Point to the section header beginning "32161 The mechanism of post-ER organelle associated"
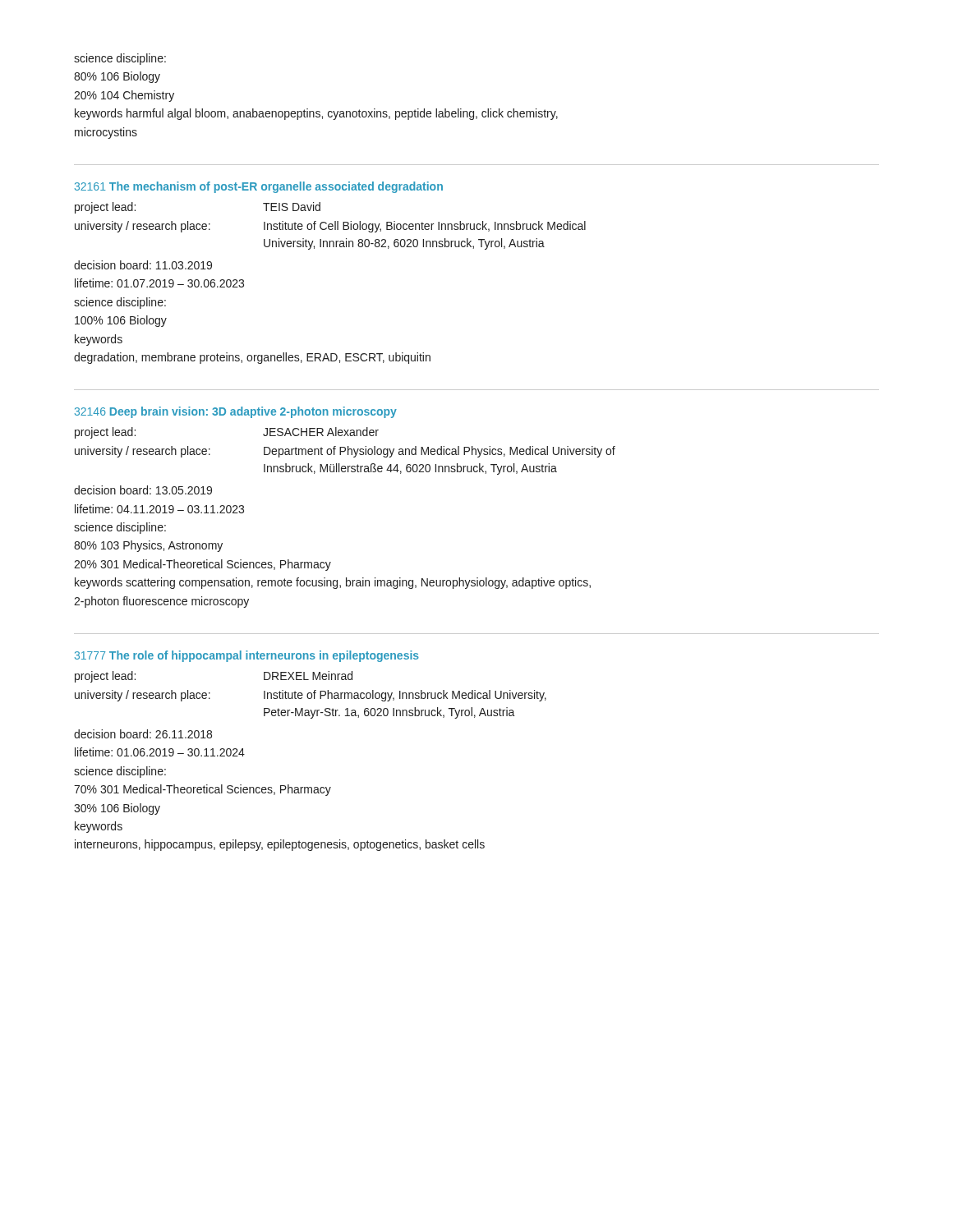Screen dimensions: 1232x953 [259, 186]
